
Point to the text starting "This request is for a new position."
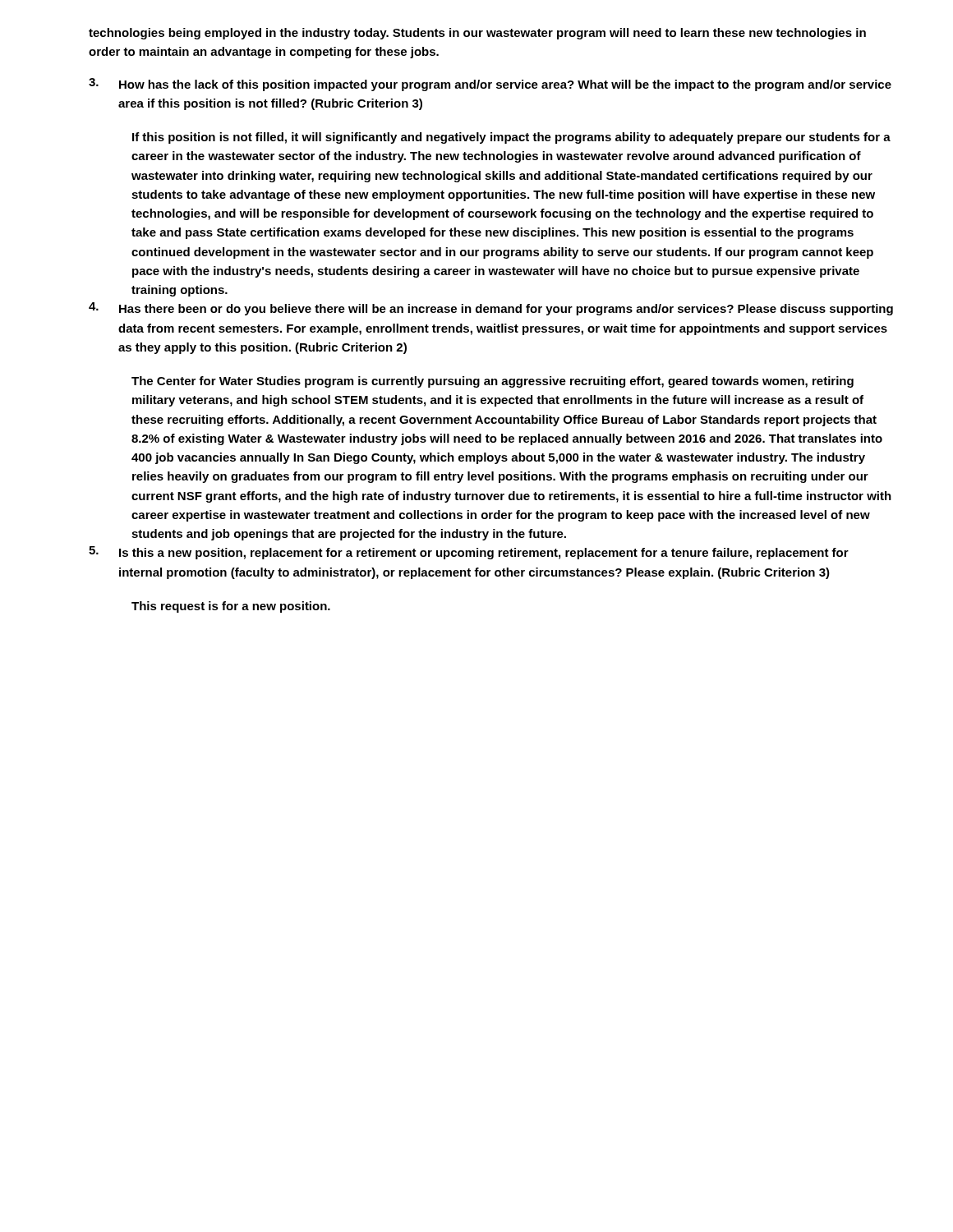[x=231, y=607]
